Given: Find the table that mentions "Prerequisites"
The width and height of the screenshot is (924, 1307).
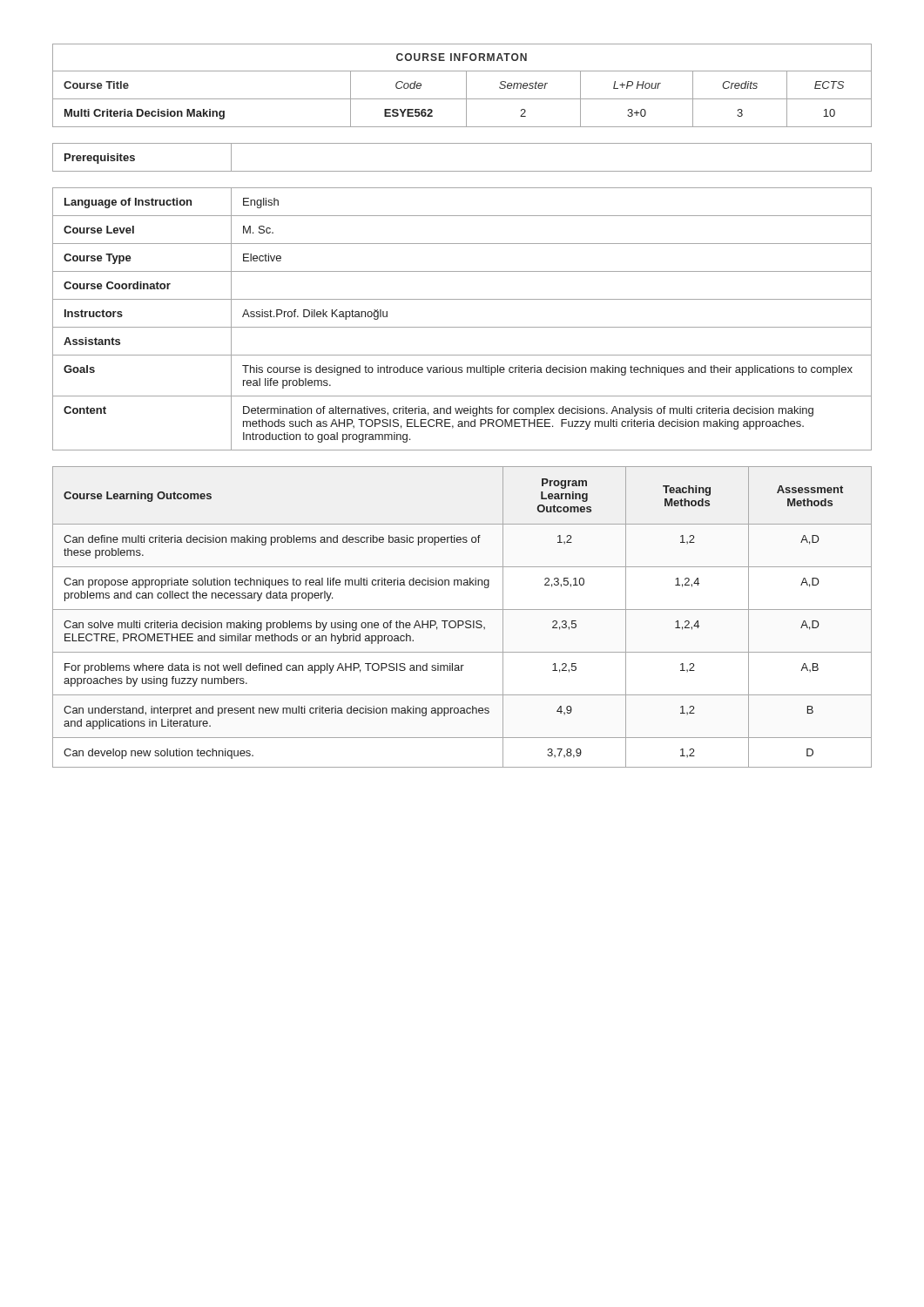Looking at the screenshot, I should pos(462,157).
